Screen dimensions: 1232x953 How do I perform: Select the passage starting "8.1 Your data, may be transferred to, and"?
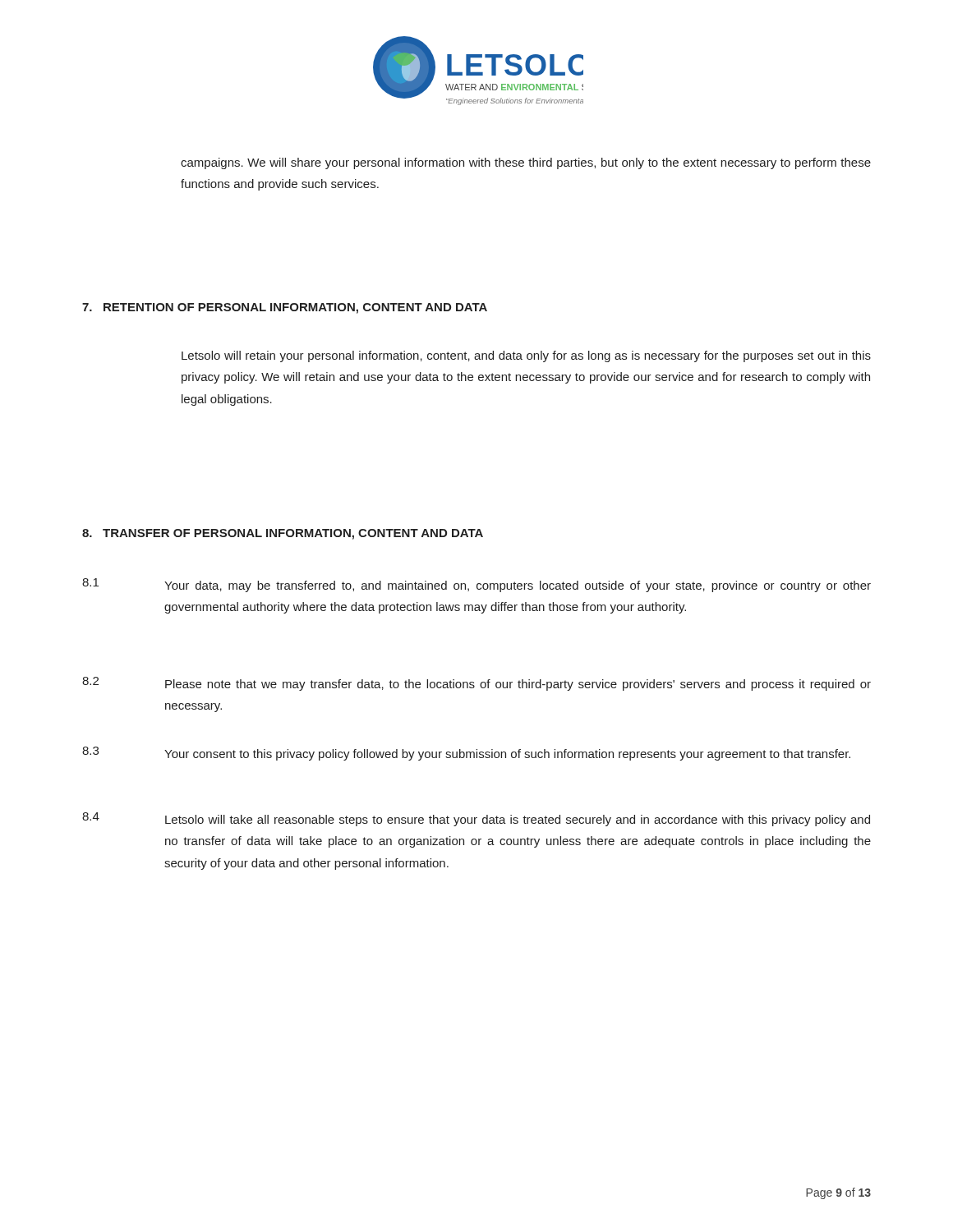tap(476, 597)
